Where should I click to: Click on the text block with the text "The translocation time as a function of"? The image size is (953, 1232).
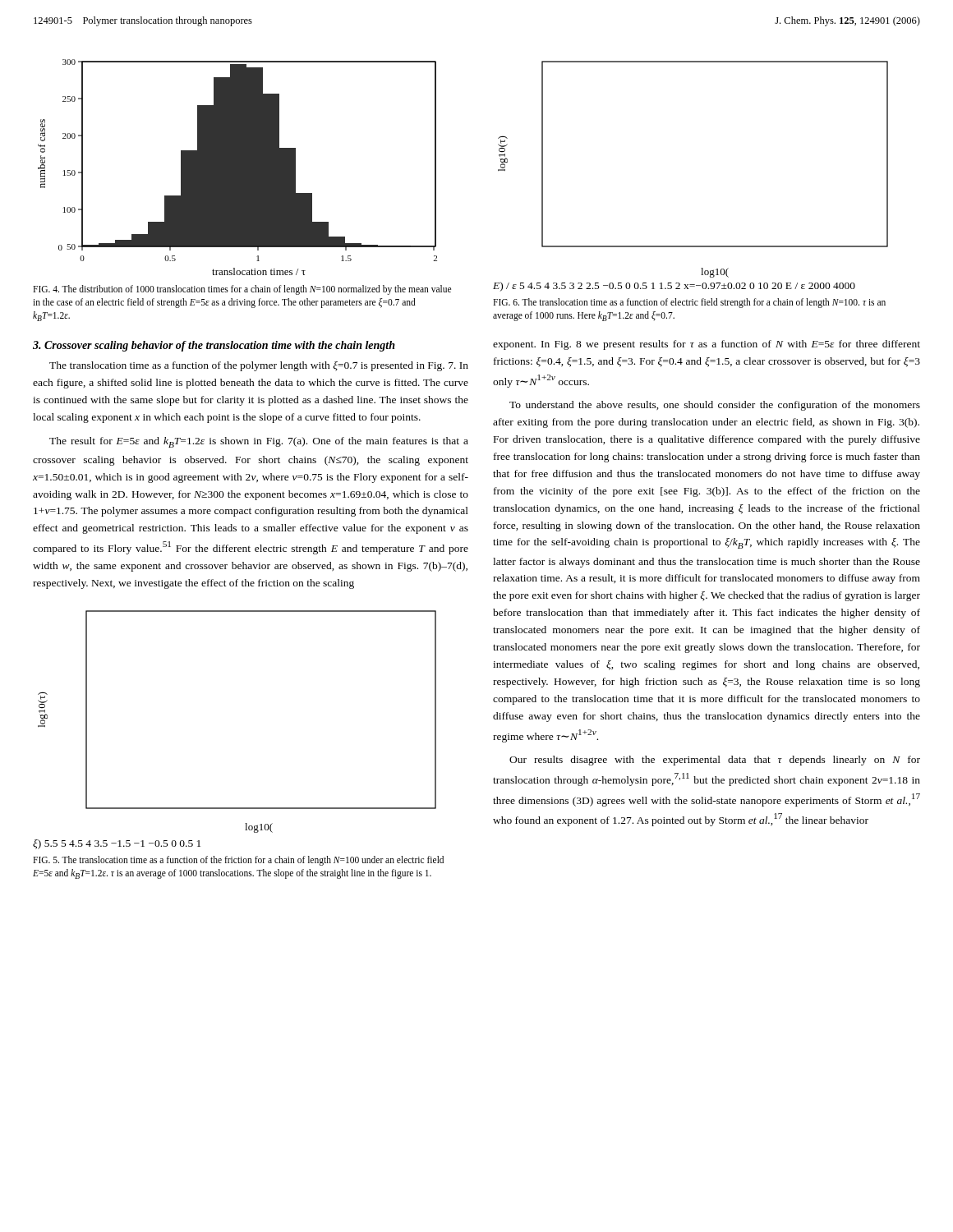pyautogui.click(x=251, y=391)
